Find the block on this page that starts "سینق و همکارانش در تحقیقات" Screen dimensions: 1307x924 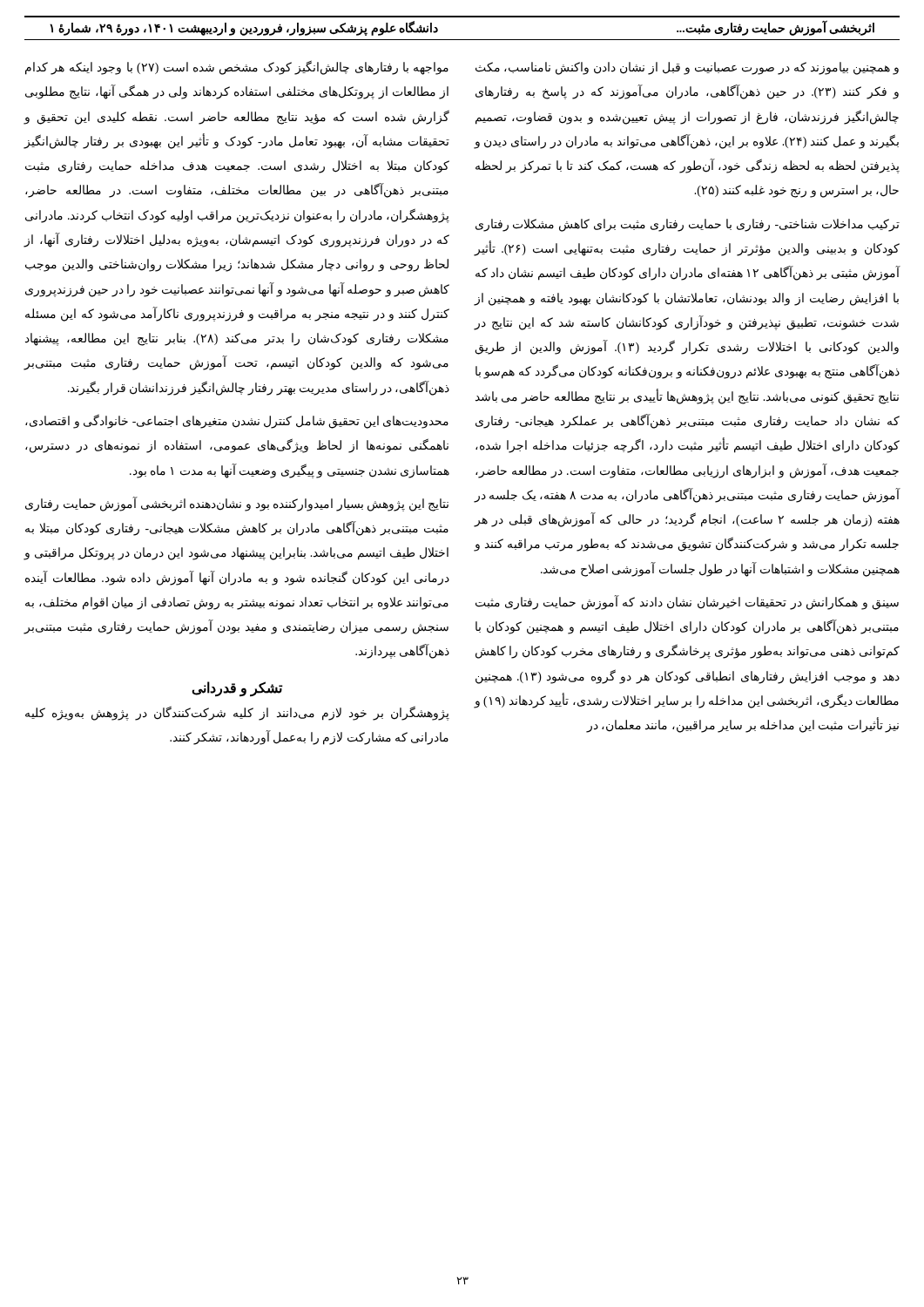pyautogui.click(x=687, y=664)
